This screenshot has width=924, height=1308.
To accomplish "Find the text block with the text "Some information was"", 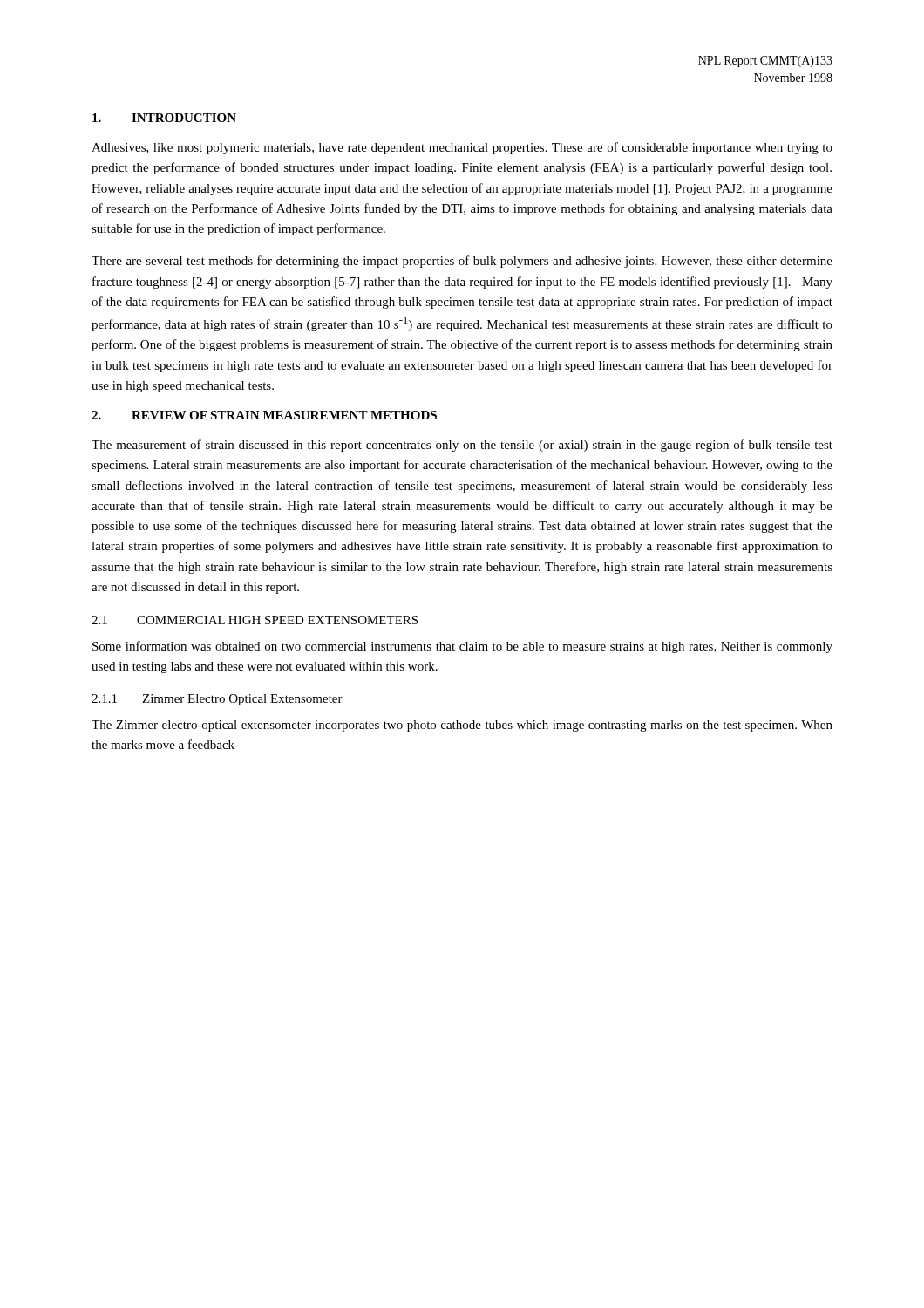I will 462,657.
